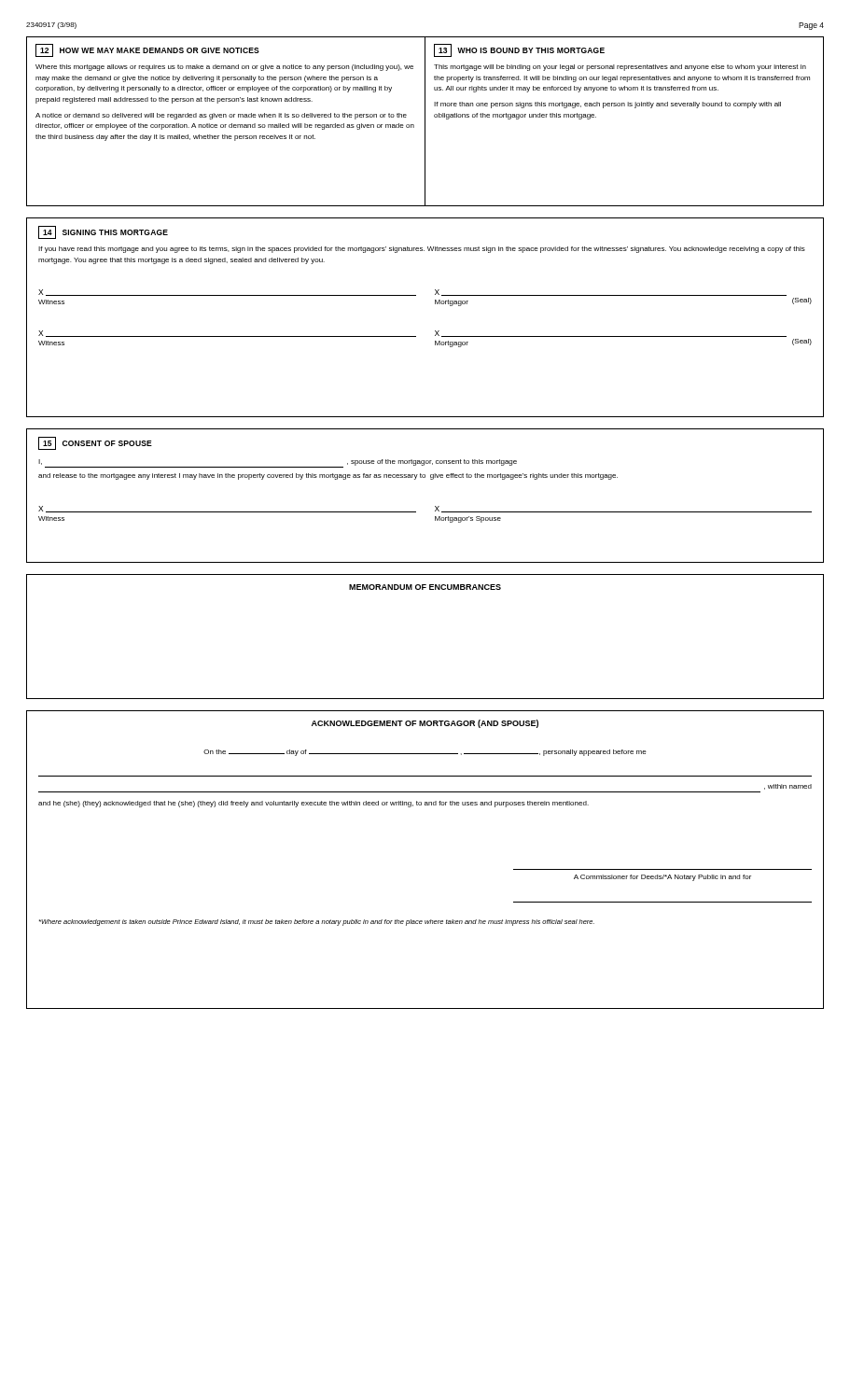Find the block starting "A Commissioner for Deeds/*A Notary Public"

coord(662,879)
